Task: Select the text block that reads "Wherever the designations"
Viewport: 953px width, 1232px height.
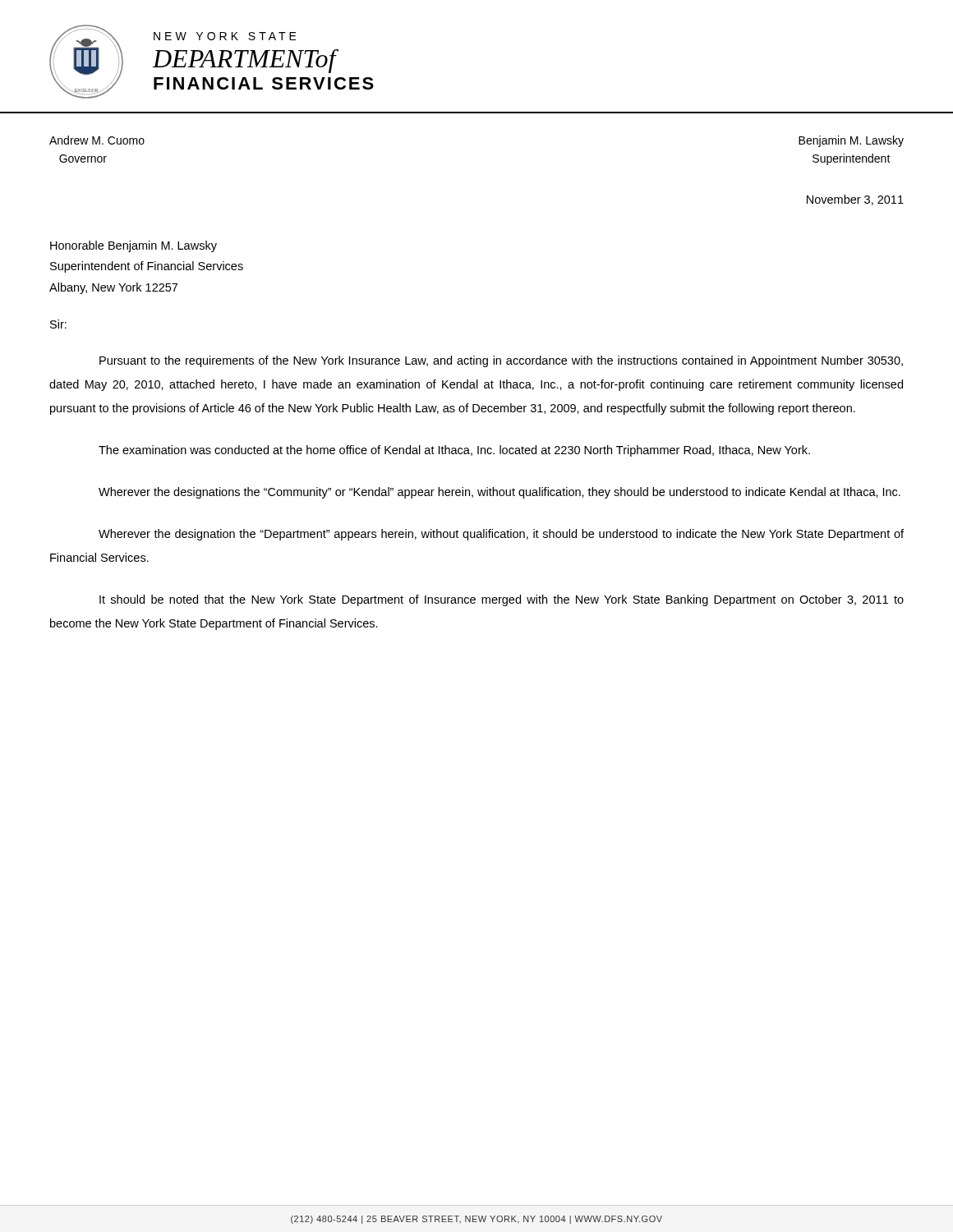Action: [500, 492]
